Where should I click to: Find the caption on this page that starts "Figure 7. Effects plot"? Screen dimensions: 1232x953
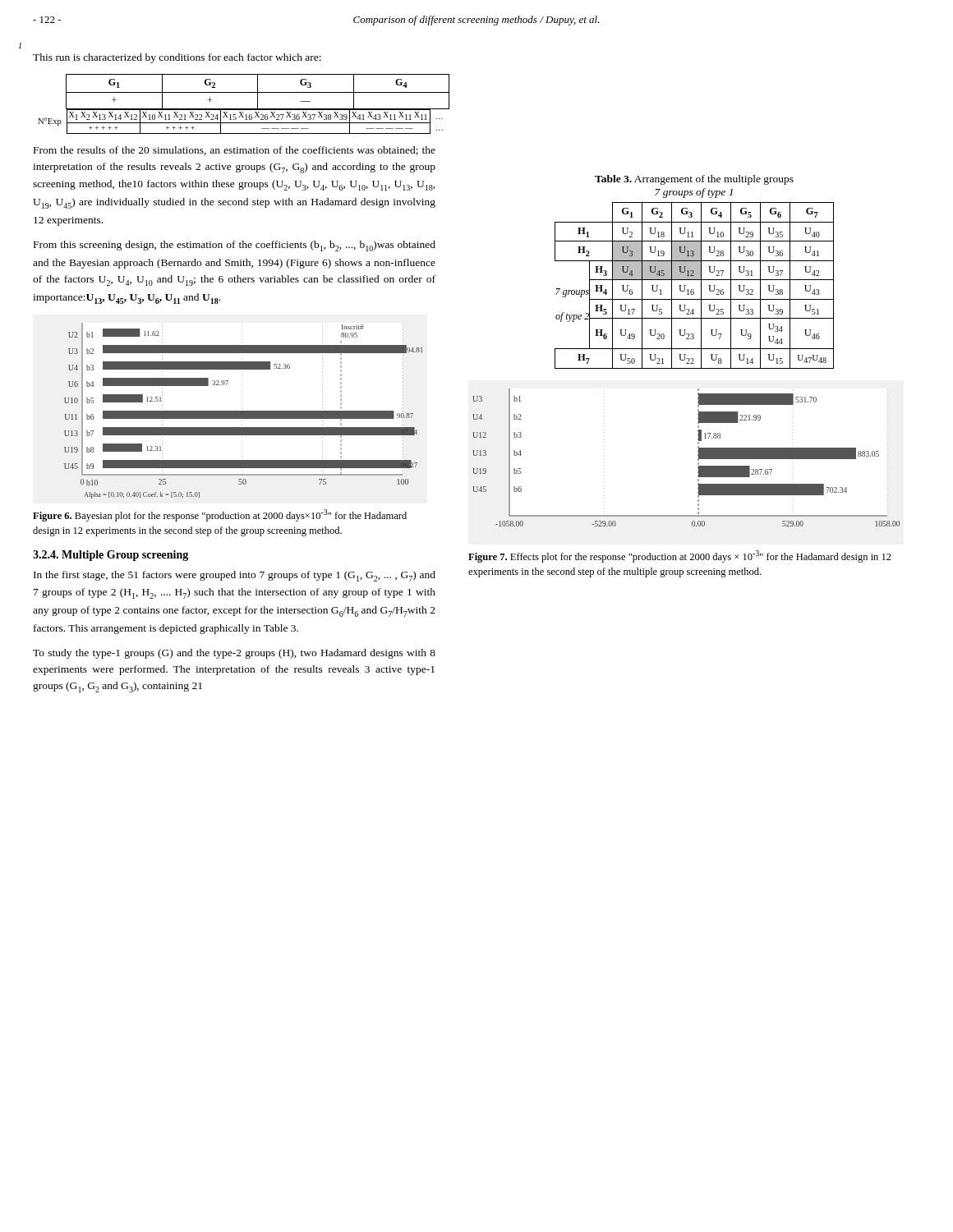(x=680, y=563)
